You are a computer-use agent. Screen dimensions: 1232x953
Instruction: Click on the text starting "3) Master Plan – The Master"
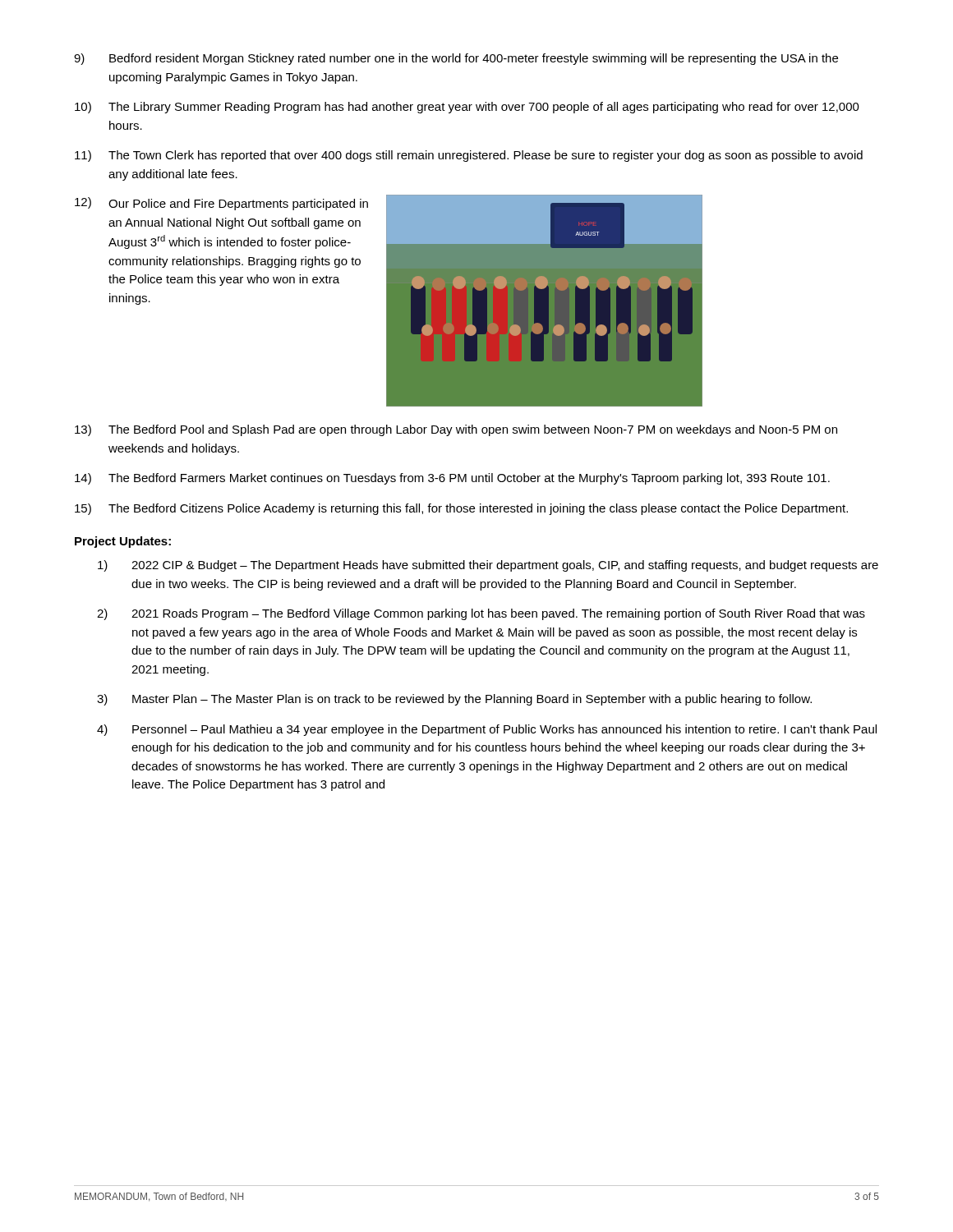point(488,699)
